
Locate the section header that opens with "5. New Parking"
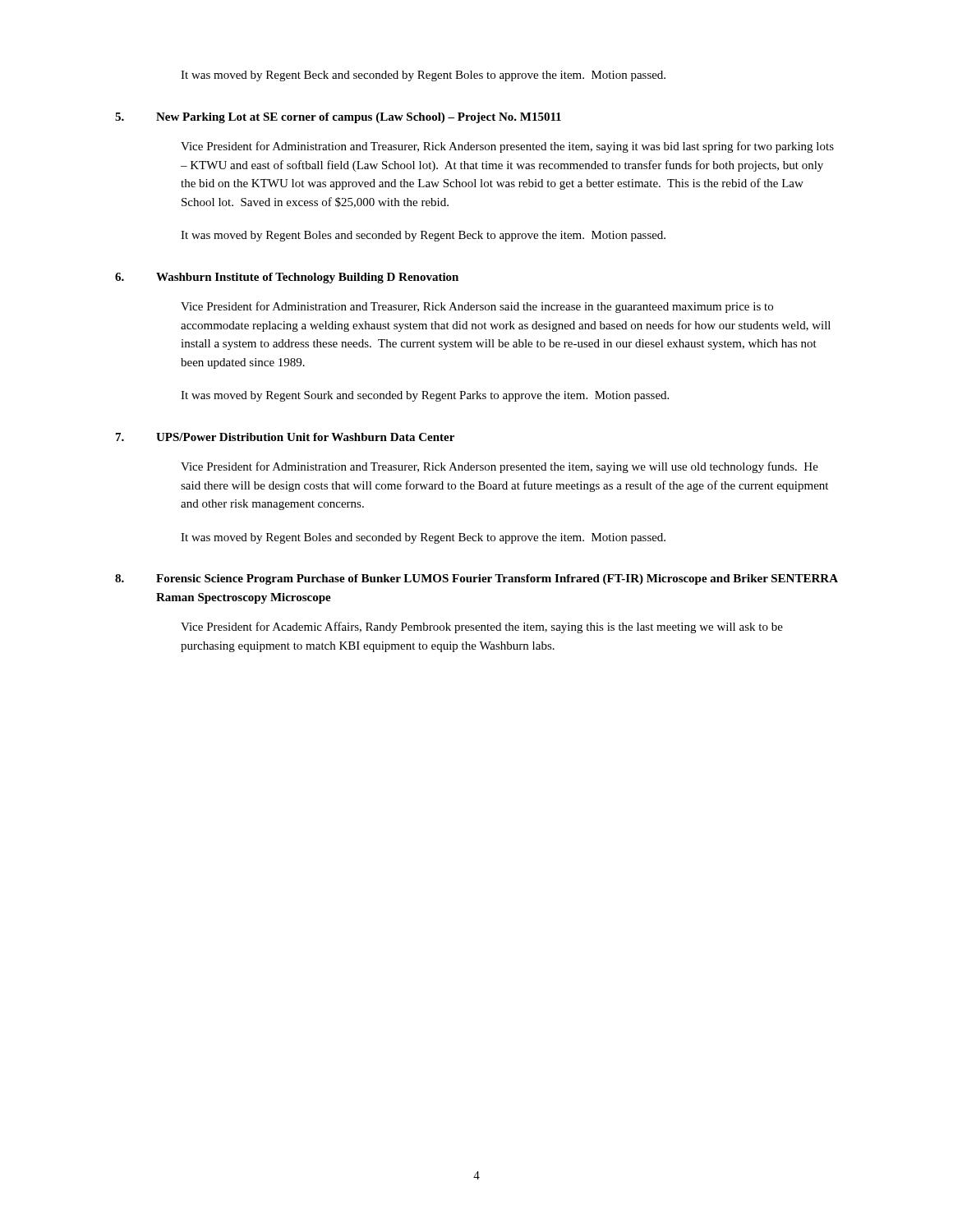[x=338, y=116]
